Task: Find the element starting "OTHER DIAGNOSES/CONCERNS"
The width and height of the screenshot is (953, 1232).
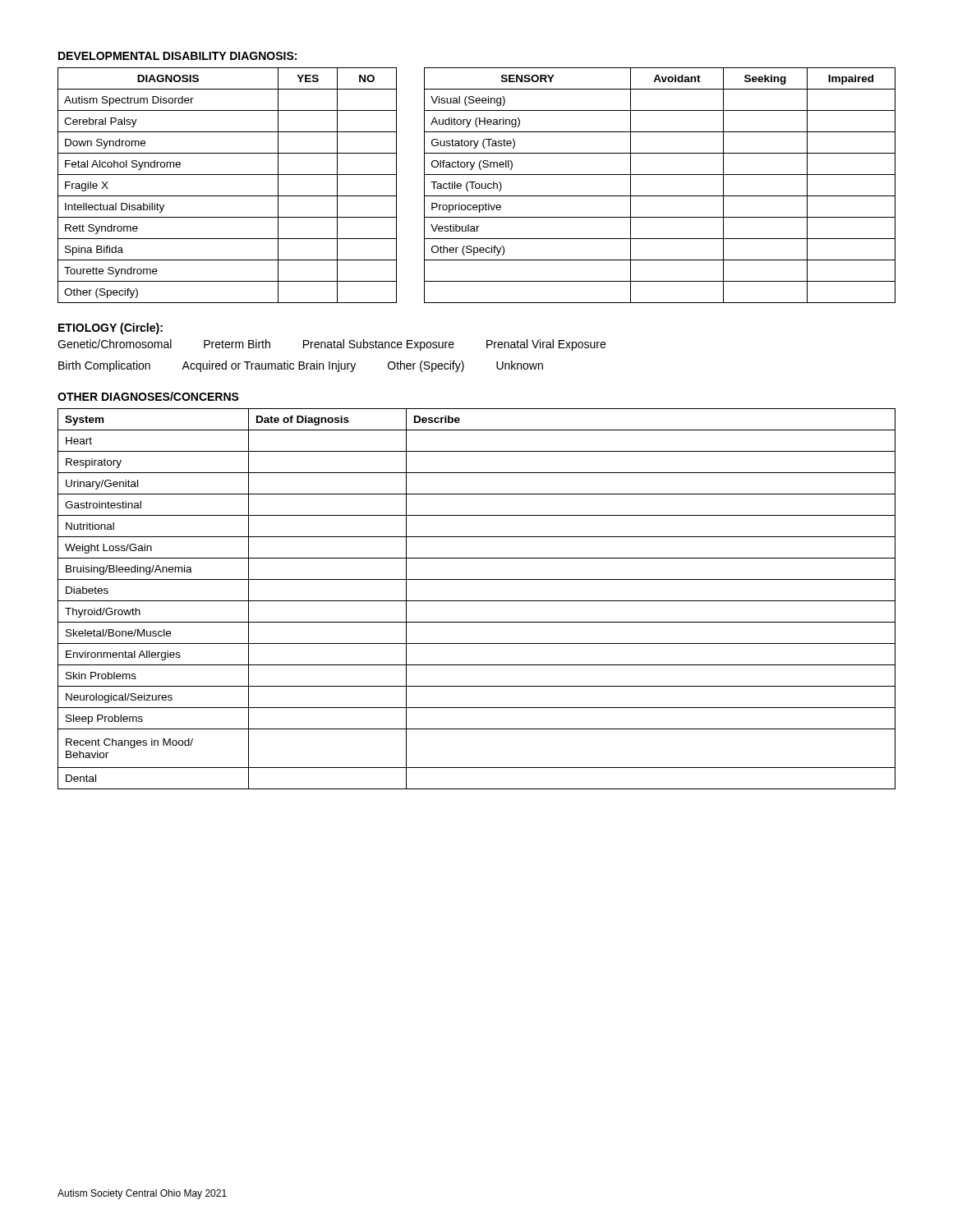Action: click(148, 397)
